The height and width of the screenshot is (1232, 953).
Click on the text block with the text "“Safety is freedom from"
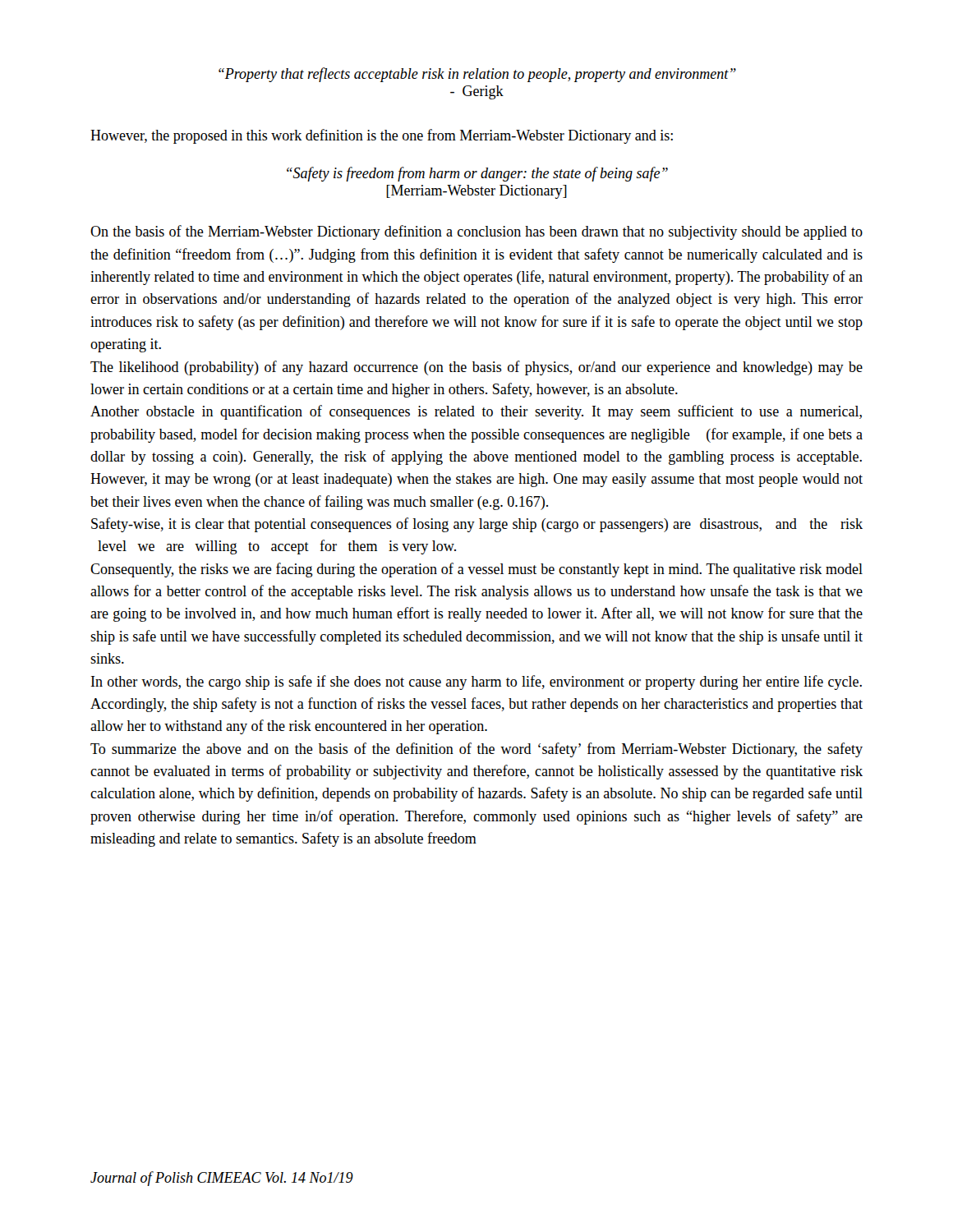pyautogui.click(x=476, y=183)
